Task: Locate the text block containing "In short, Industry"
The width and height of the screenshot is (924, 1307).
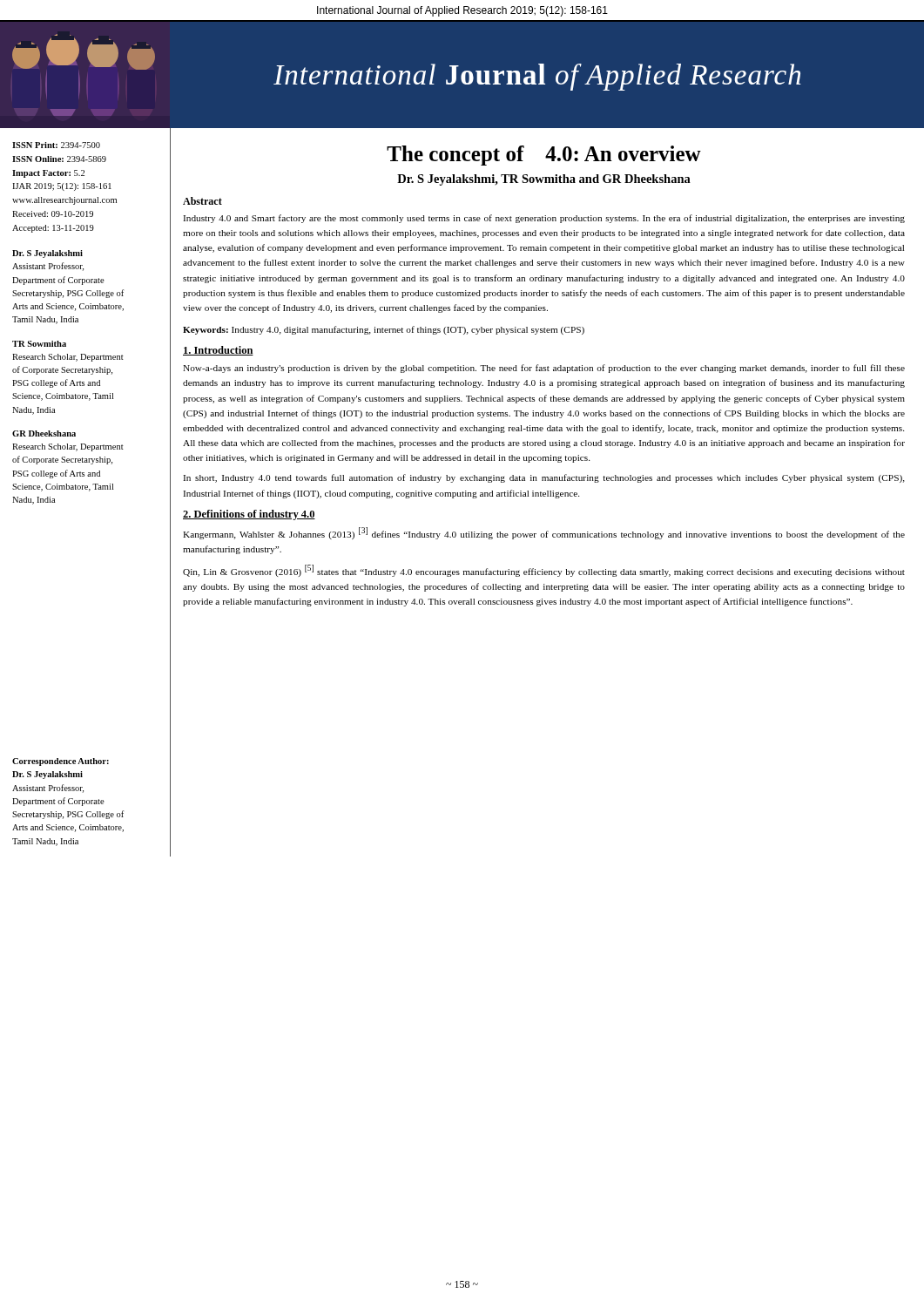Action: click(544, 485)
